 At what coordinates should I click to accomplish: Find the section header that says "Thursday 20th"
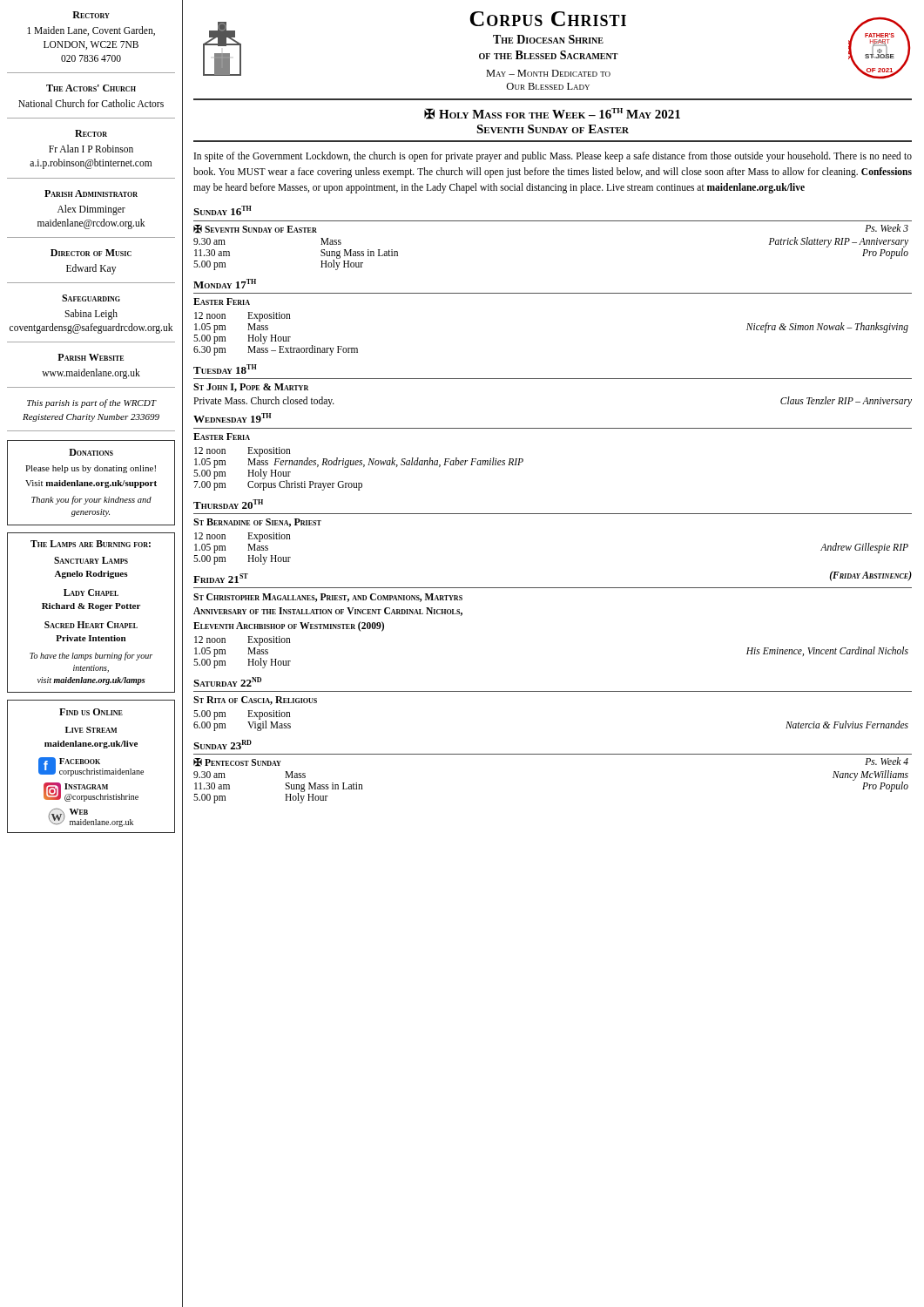coord(228,504)
